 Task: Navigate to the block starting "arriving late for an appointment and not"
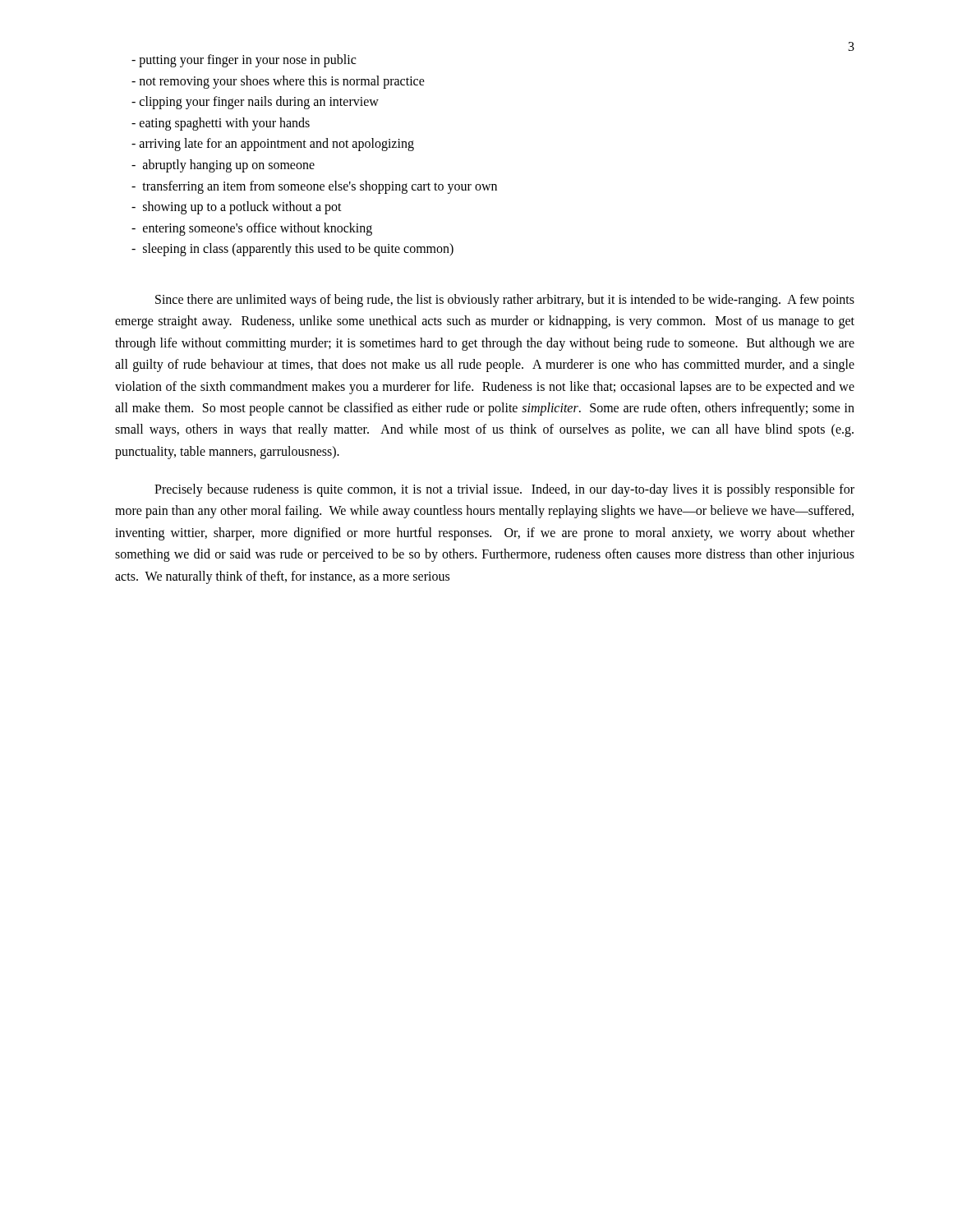[x=273, y=144]
